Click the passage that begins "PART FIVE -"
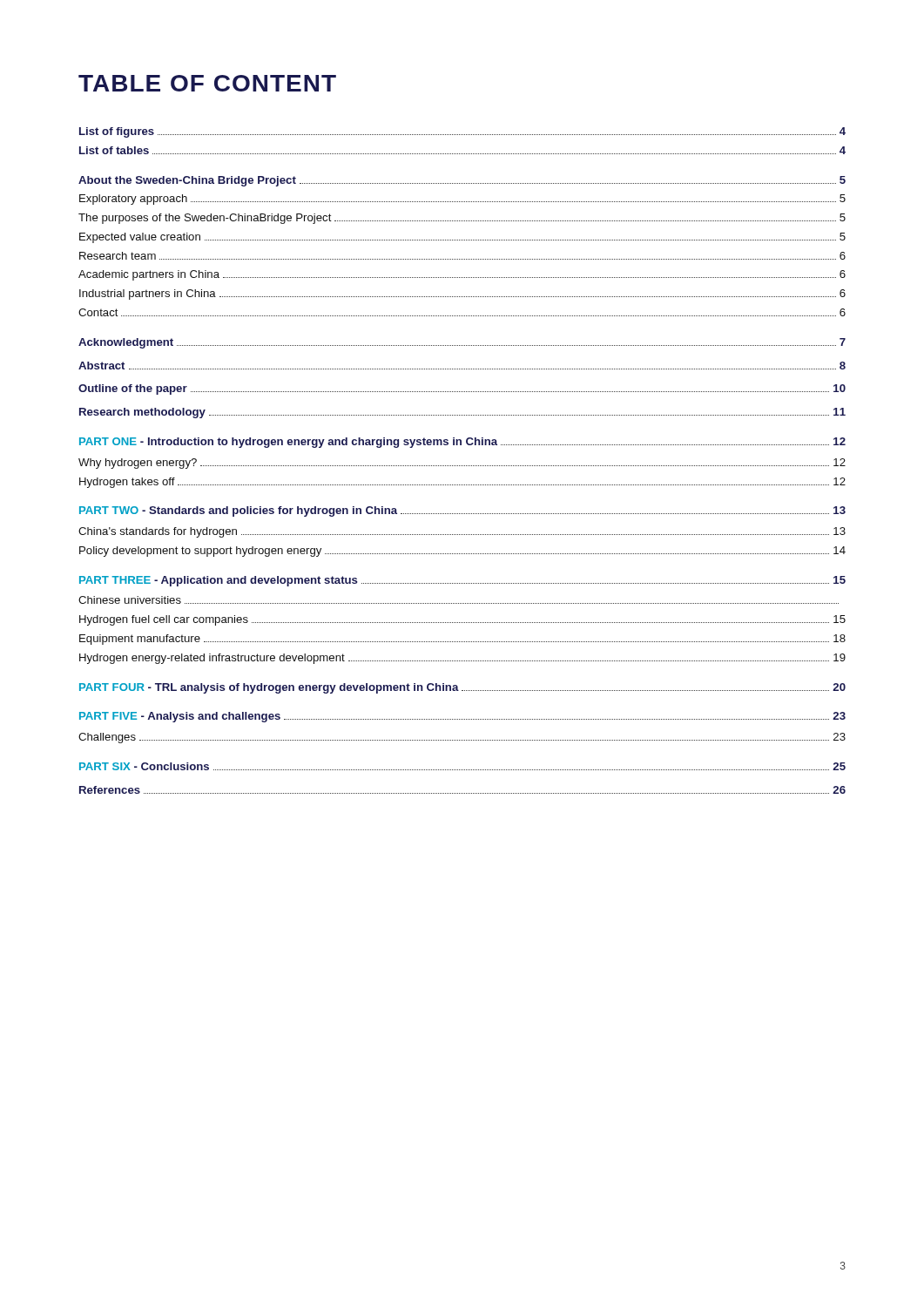 pos(462,716)
